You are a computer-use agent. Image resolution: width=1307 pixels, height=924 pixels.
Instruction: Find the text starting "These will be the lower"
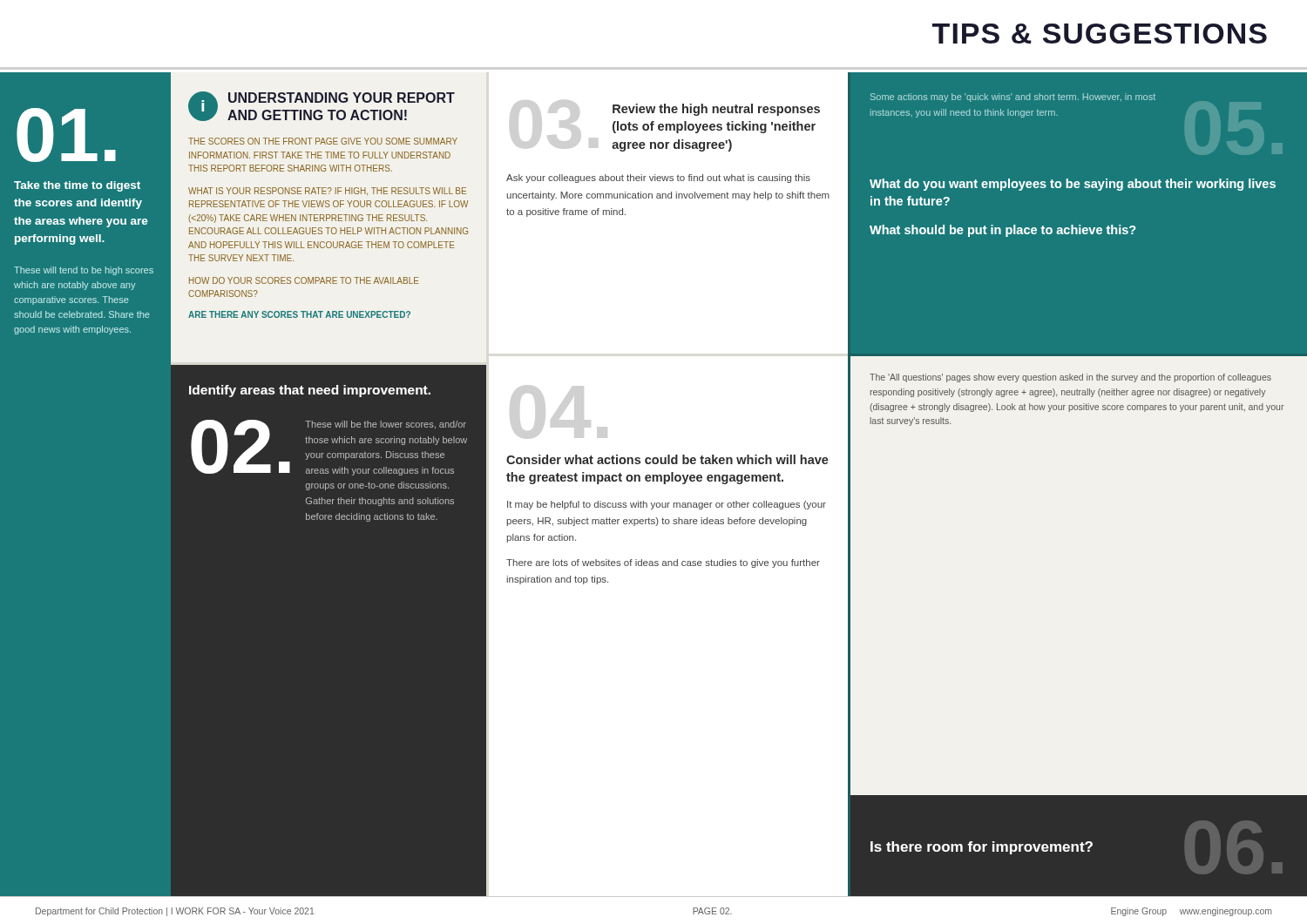coord(386,470)
